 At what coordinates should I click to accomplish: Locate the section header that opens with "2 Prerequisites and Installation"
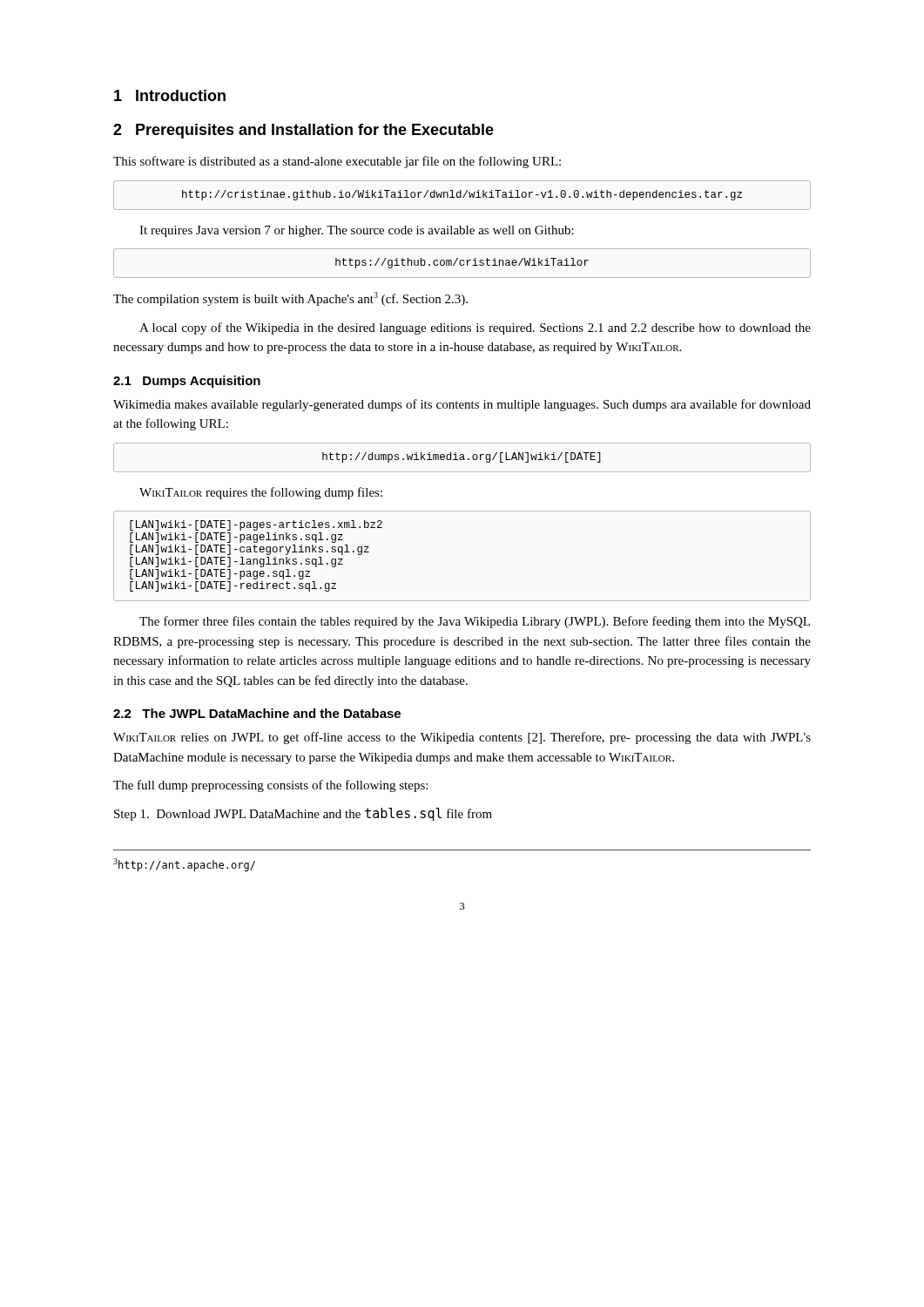tap(462, 130)
